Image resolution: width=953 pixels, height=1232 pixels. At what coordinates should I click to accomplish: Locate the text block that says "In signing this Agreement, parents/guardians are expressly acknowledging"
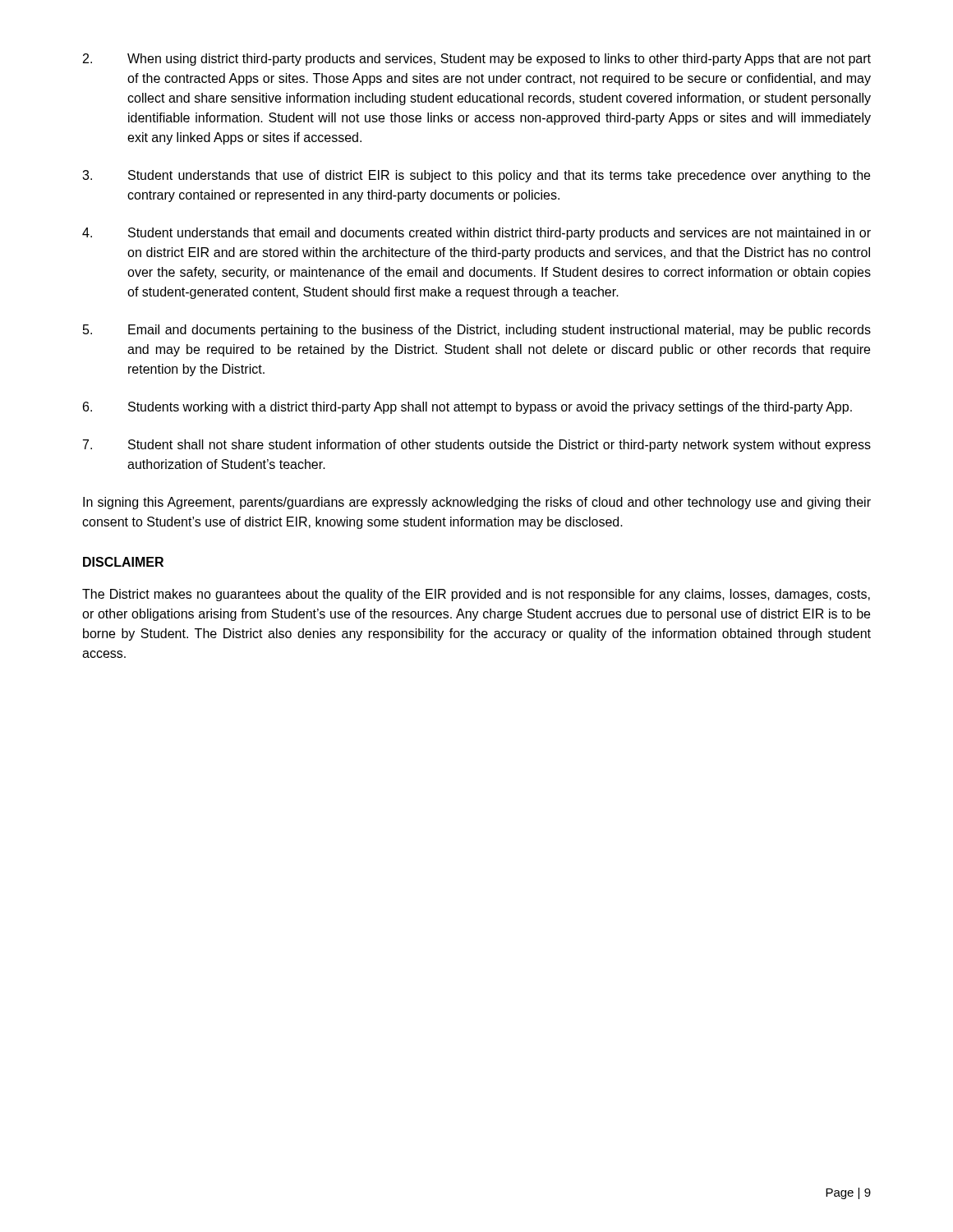pos(476,512)
